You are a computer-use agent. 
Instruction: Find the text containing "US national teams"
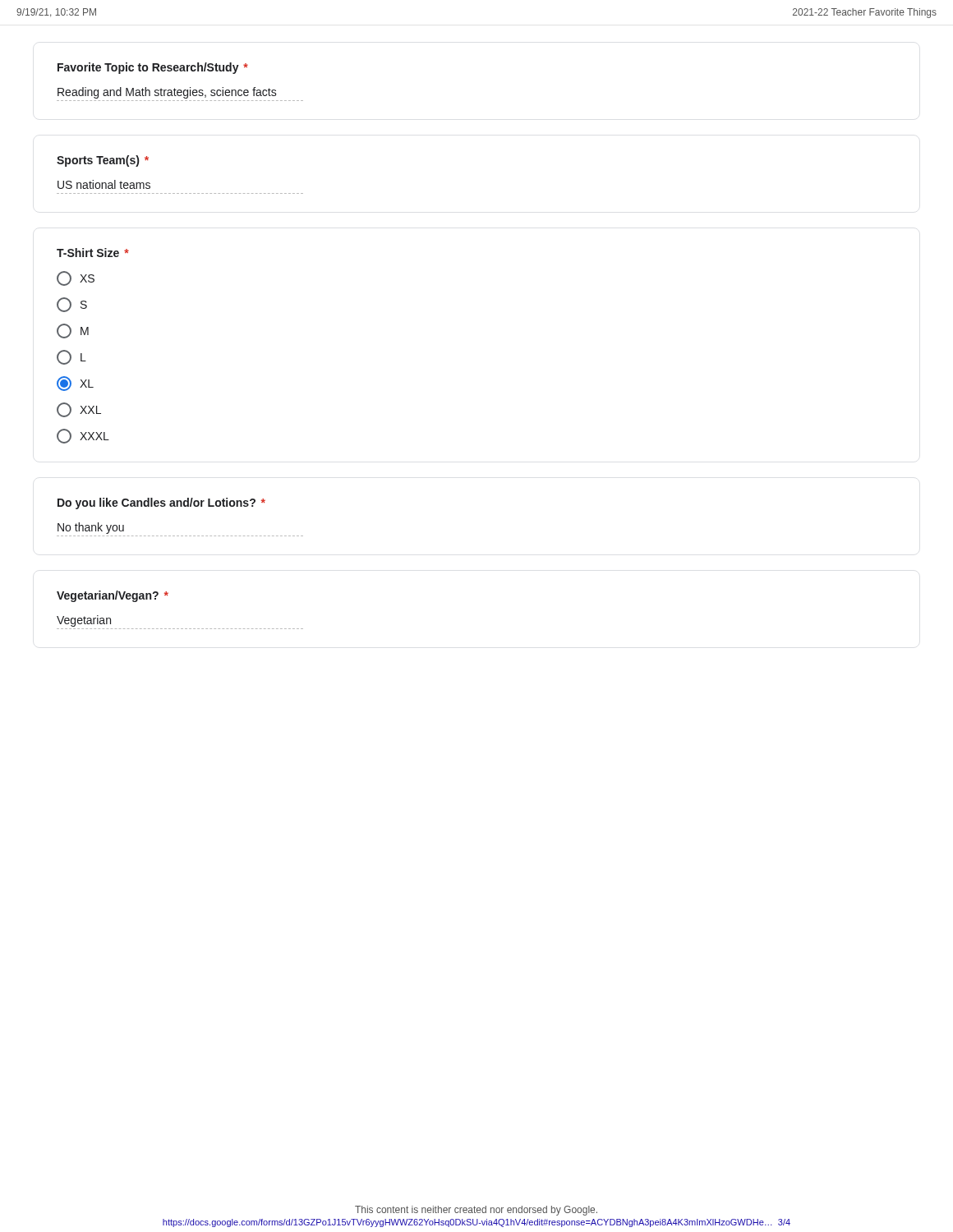104,185
